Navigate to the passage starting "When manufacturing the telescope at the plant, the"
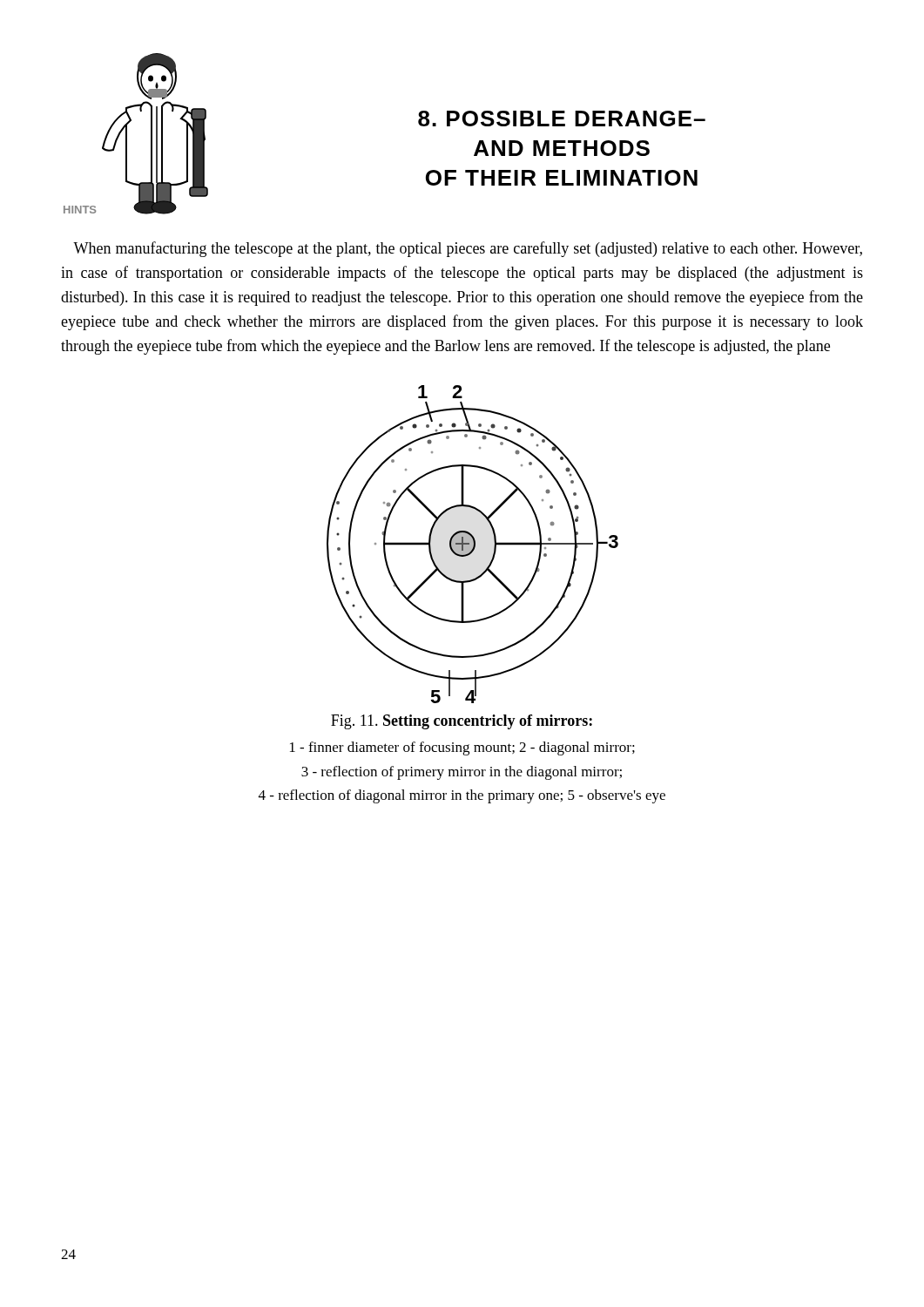Image resolution: width=924 pixels, height=1307 pixels. pyautogui.click(x=462, y=297)
